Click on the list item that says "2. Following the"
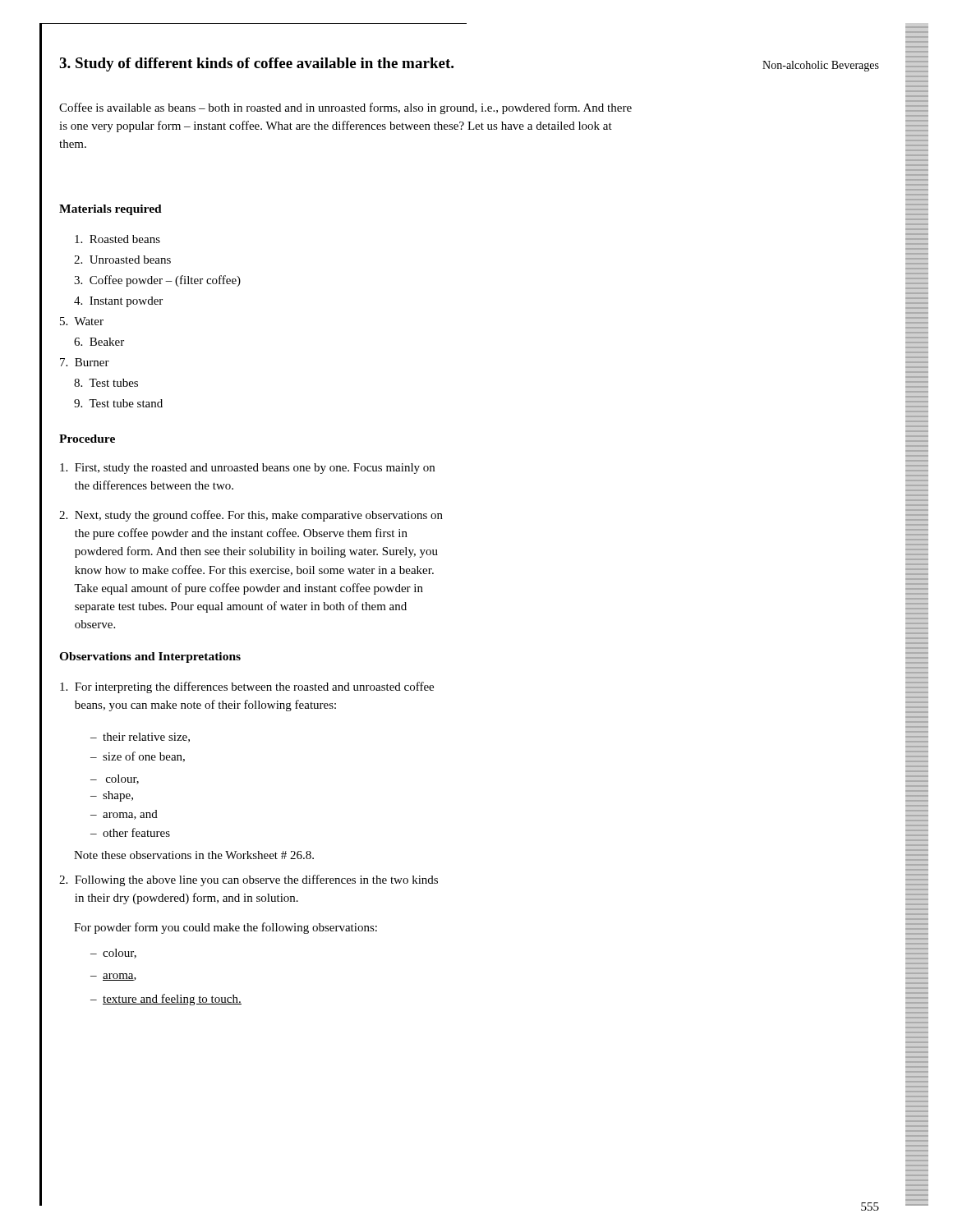Screen dimensions: 1232x953 click(x=249, y=889)
